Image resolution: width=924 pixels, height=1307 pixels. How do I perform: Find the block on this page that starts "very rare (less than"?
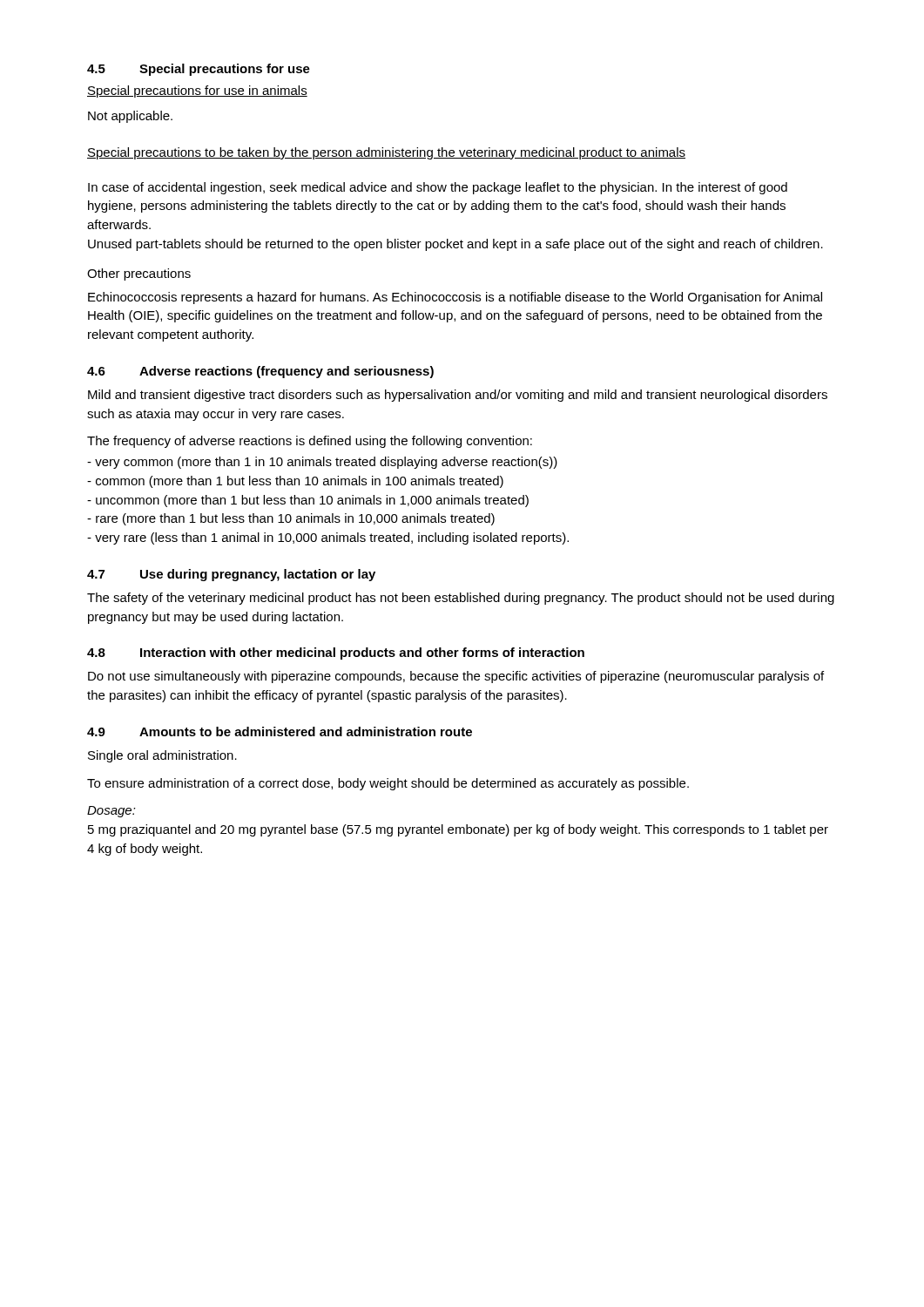point(329,537)
